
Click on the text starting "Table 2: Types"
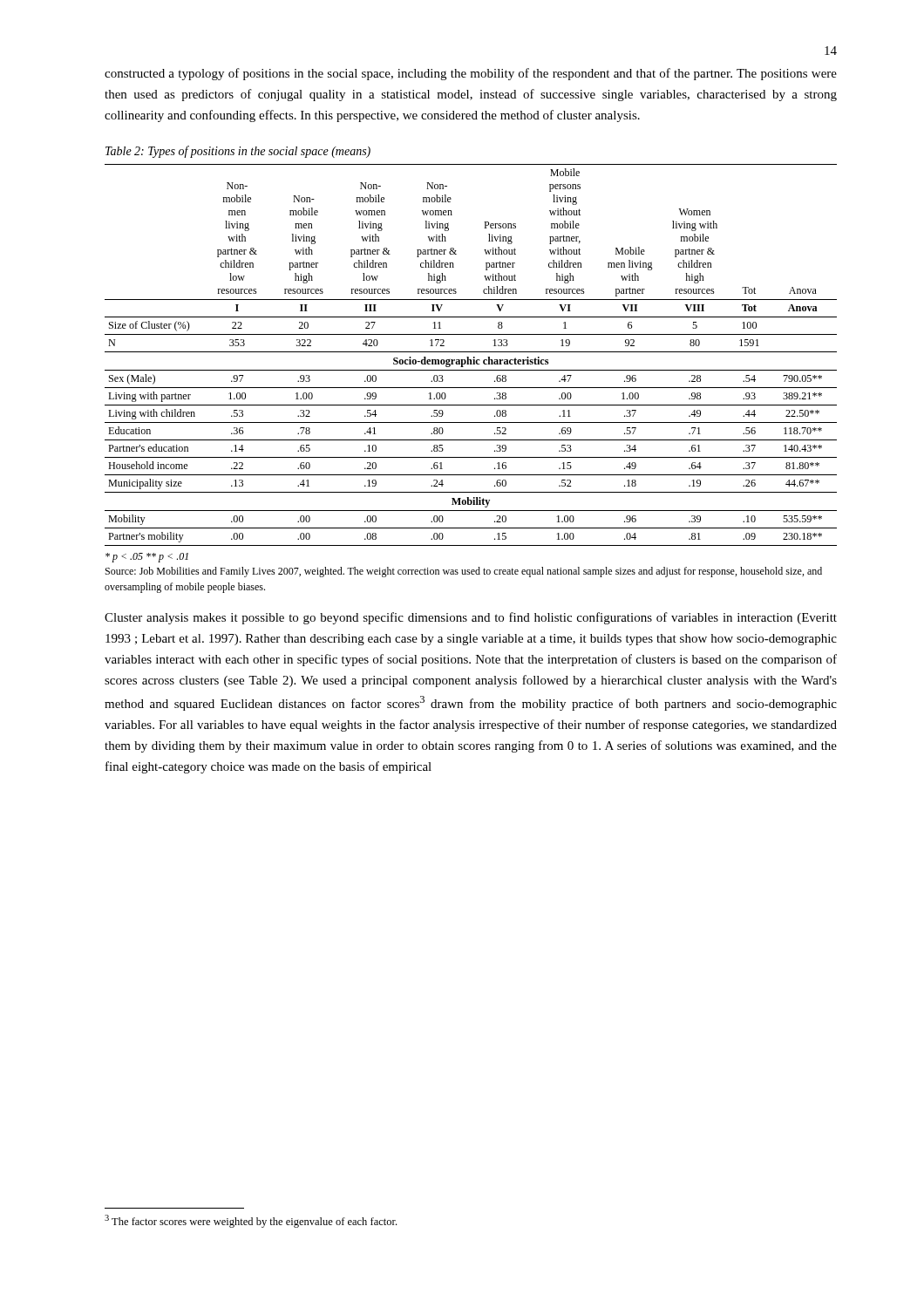tap(238, 151)
